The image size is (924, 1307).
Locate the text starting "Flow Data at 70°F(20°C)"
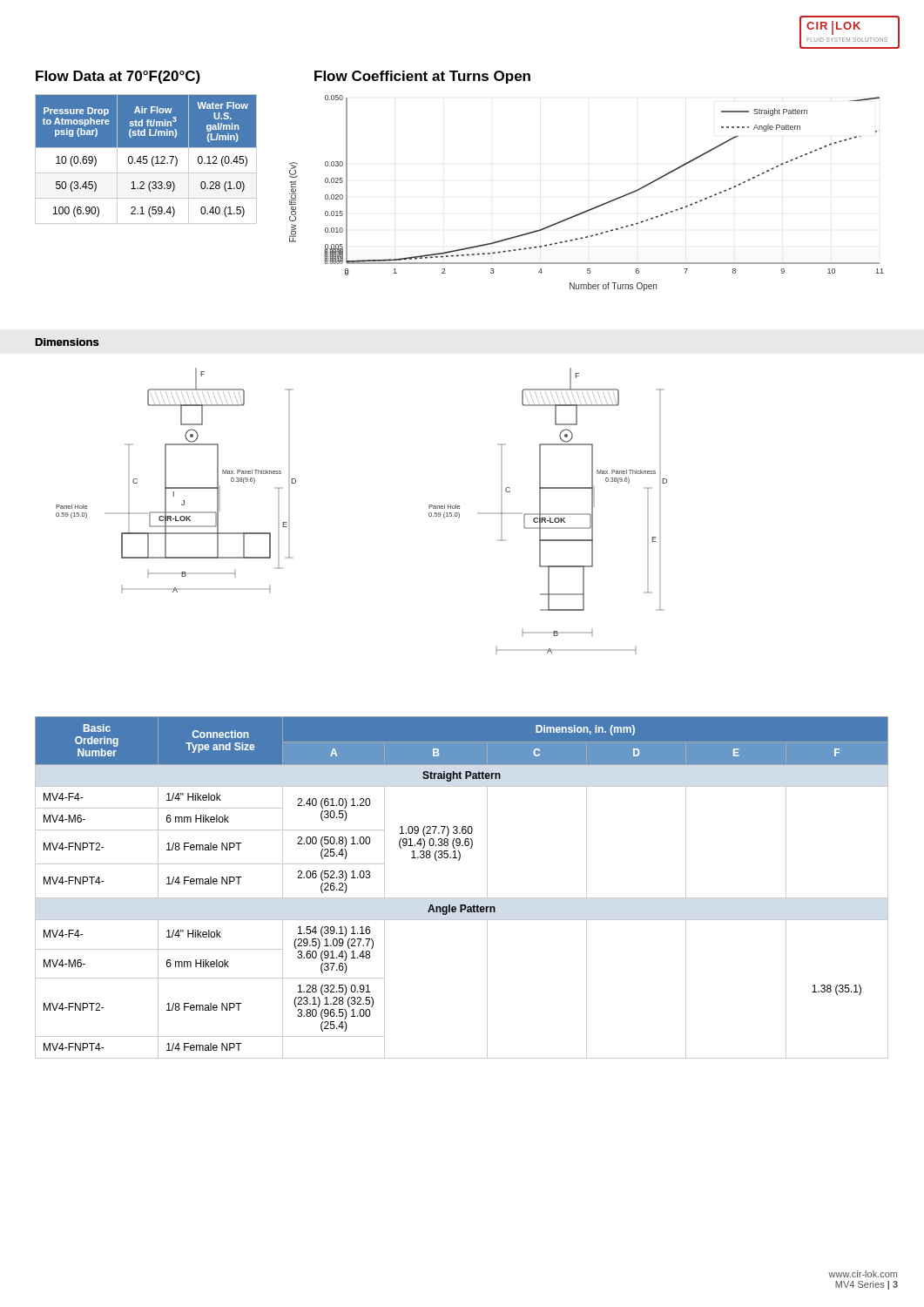[118, 76]
